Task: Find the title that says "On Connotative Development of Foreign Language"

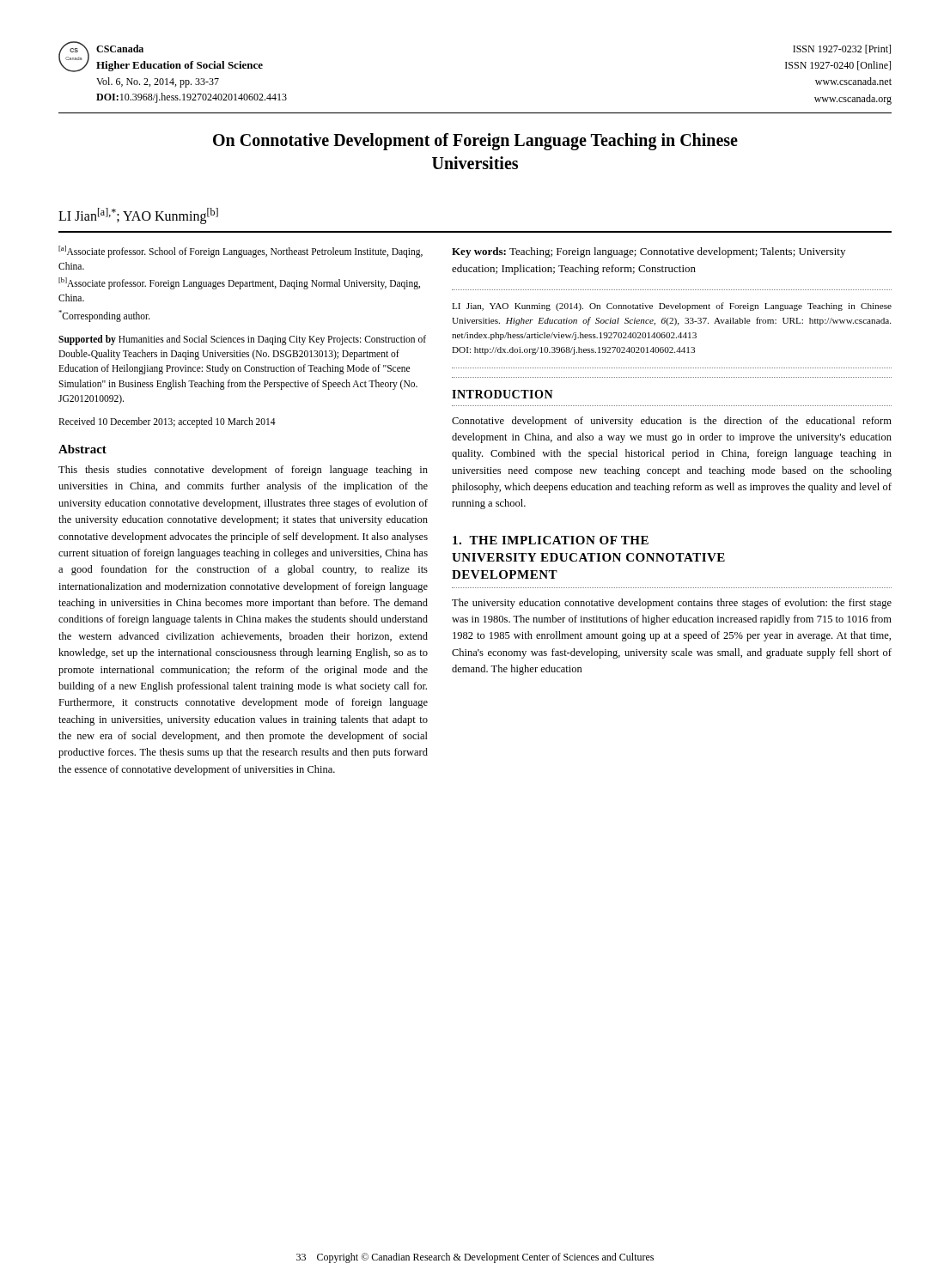Action: 475,151
